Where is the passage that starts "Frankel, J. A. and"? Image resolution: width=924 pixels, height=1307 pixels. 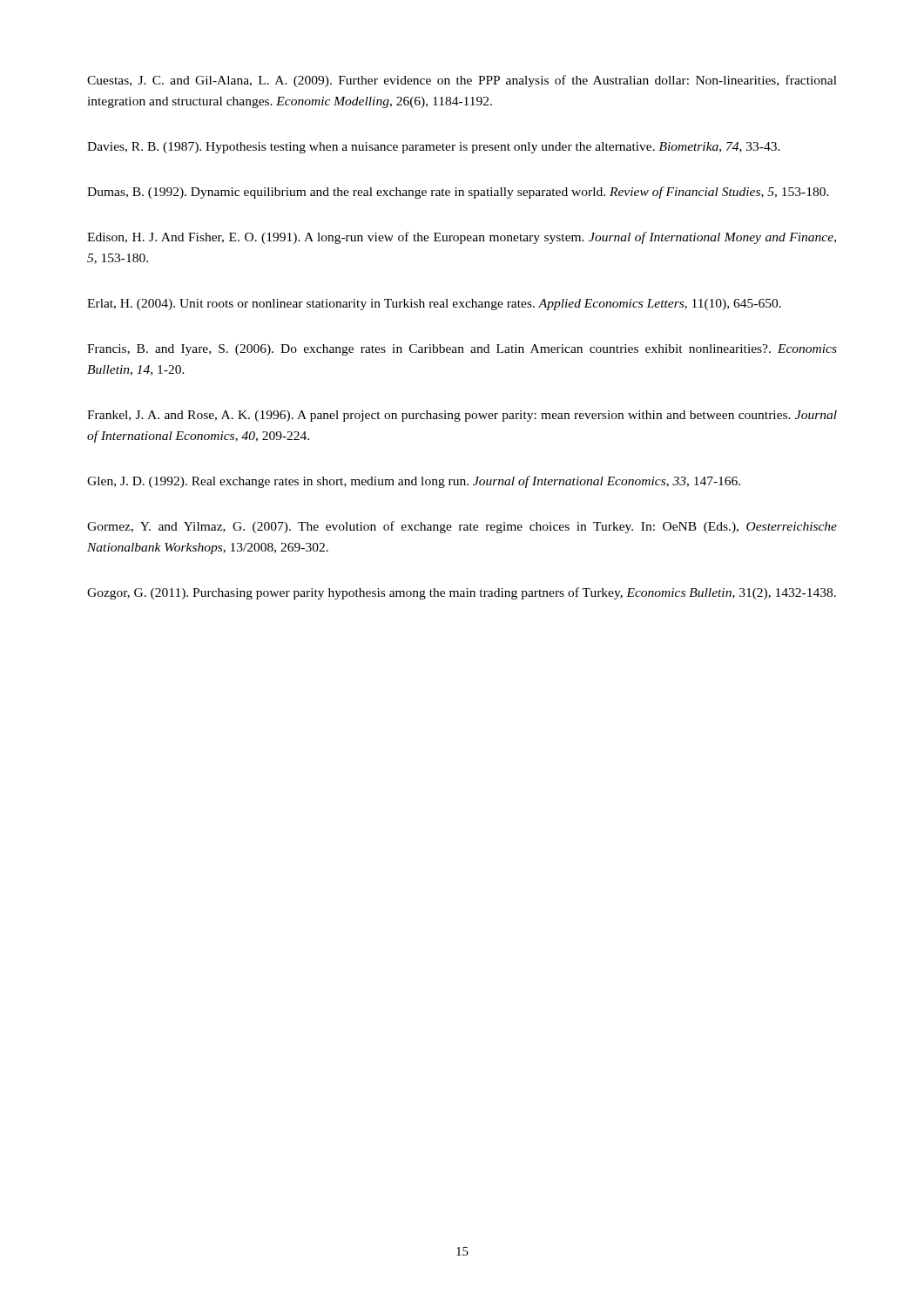(462, 425)
